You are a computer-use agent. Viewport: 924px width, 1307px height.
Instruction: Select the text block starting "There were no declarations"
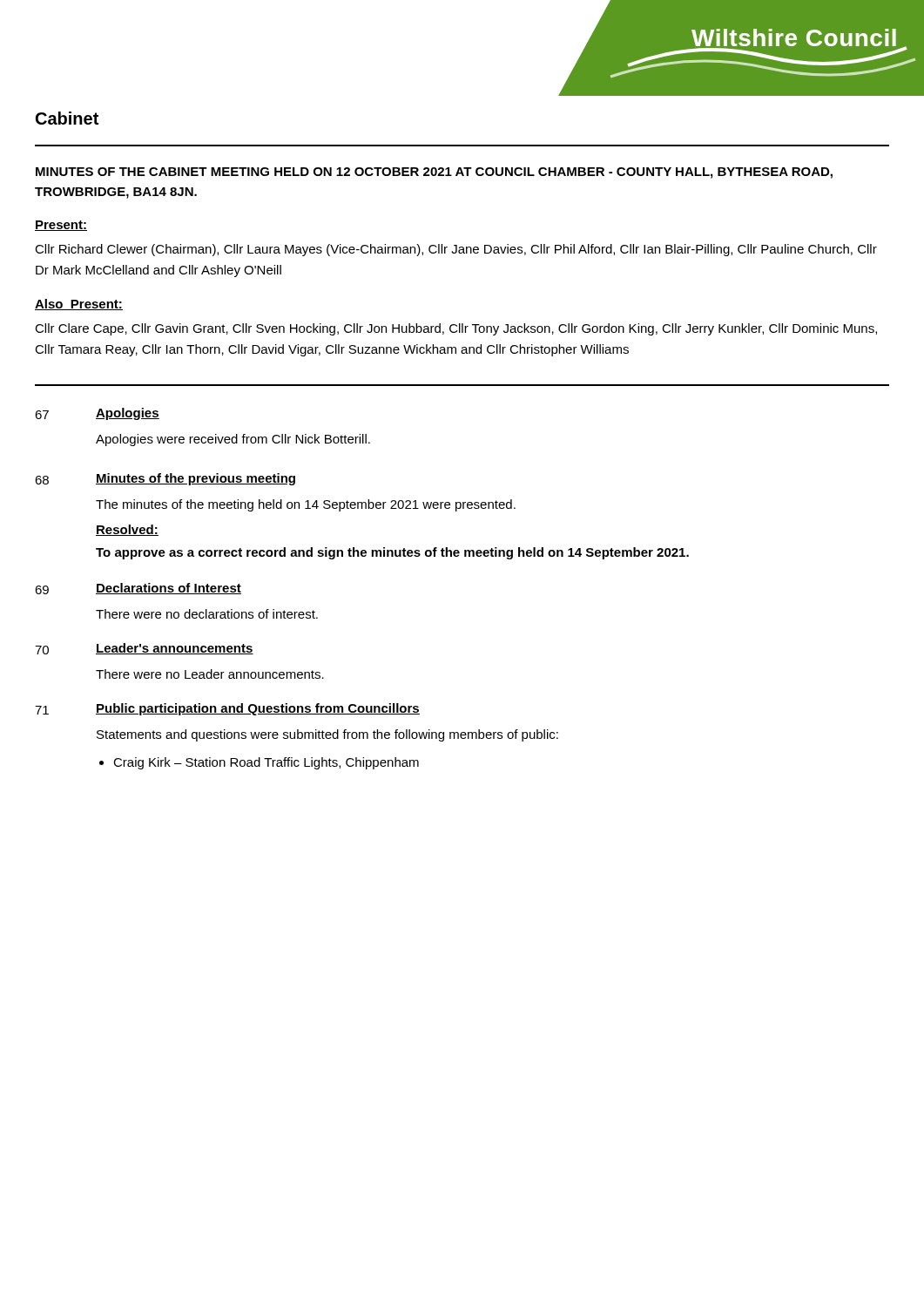[207, 614]
